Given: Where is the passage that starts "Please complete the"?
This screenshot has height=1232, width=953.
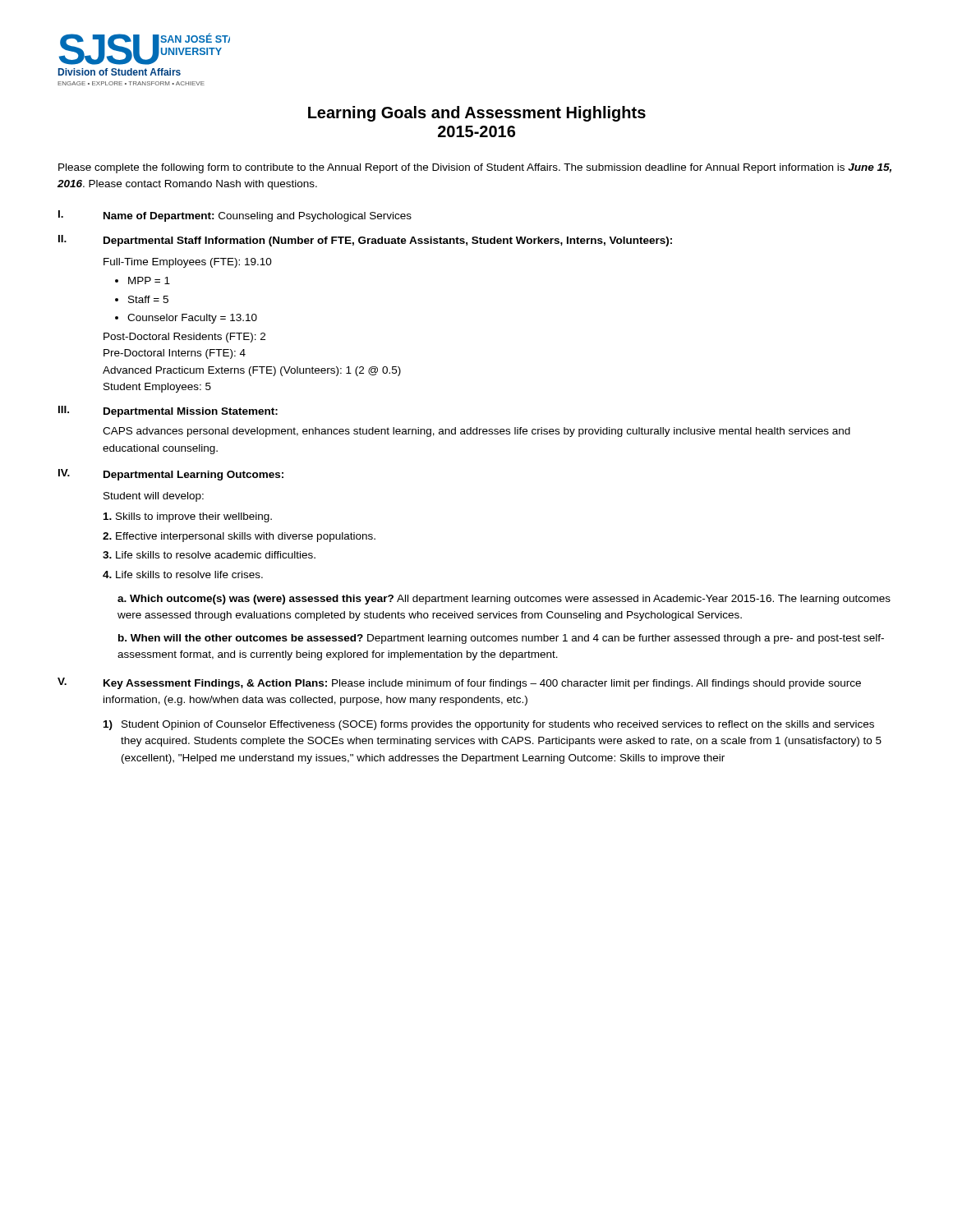Looking at the screenshot, I should [475, 175].
